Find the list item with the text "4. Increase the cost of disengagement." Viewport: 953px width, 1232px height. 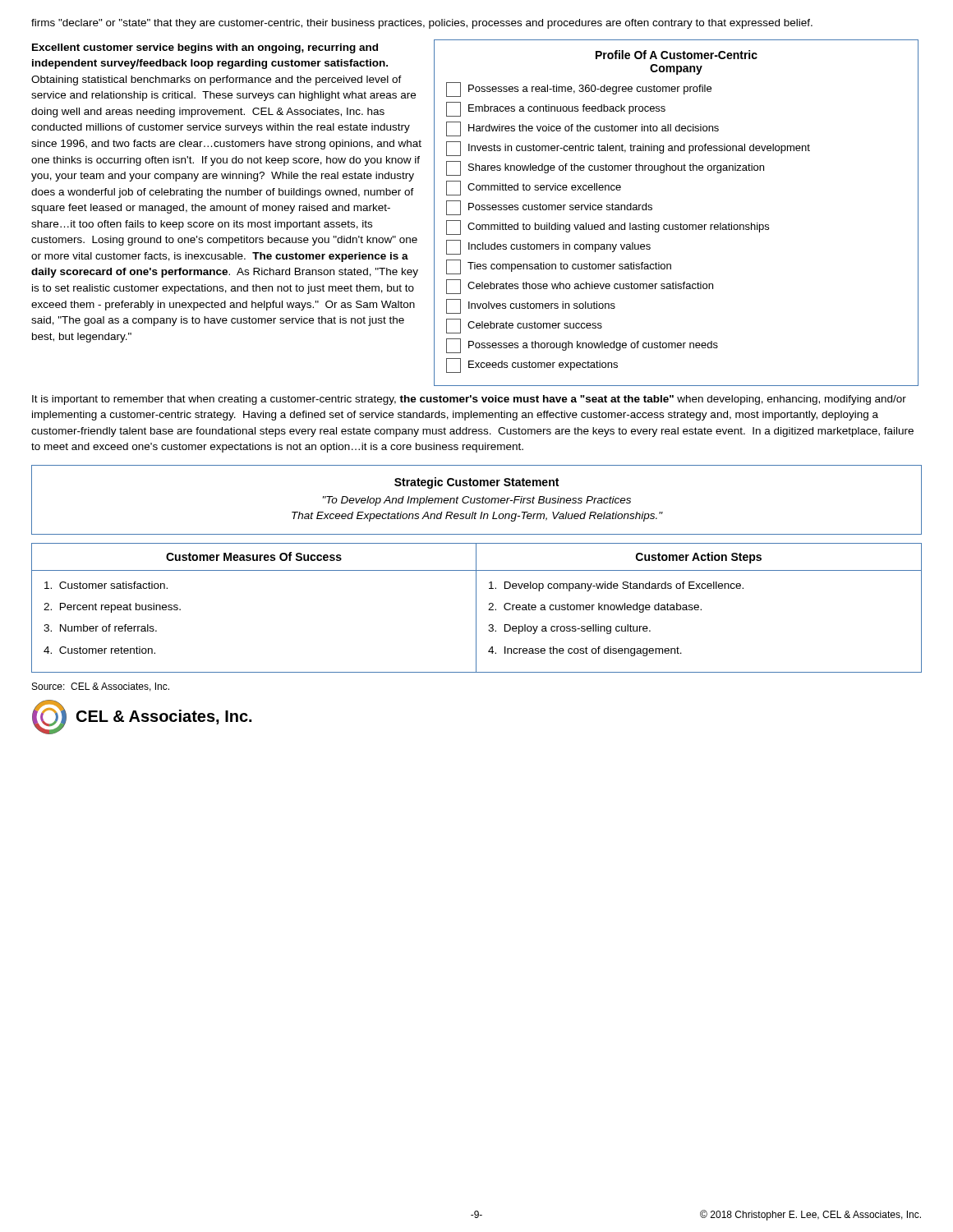tap(585, 650)
